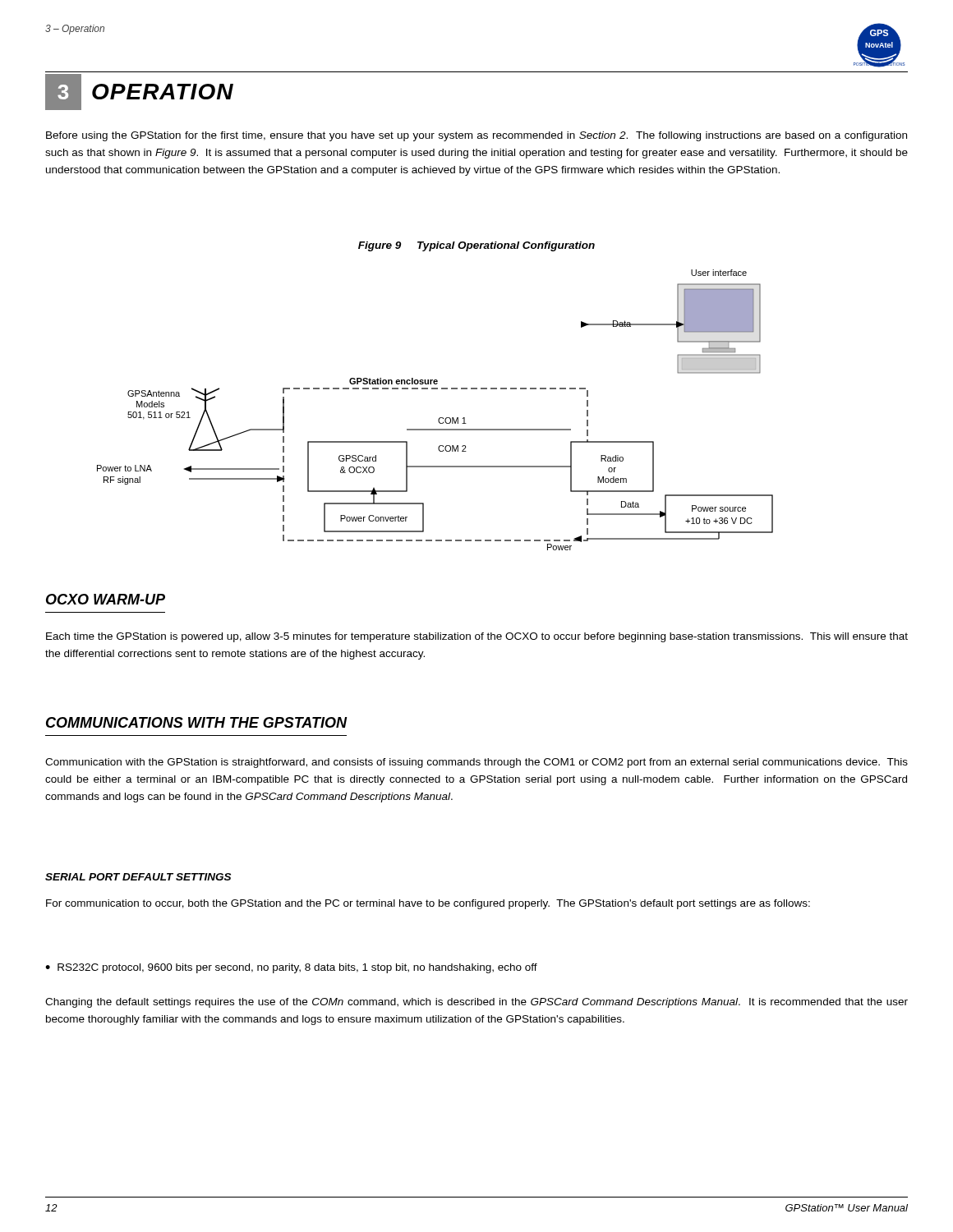Click on the passage starting "• RS232C protocol, 9600 bits per second,"
This screenshot has width=953, height=1232.
[x=291, y=968]
